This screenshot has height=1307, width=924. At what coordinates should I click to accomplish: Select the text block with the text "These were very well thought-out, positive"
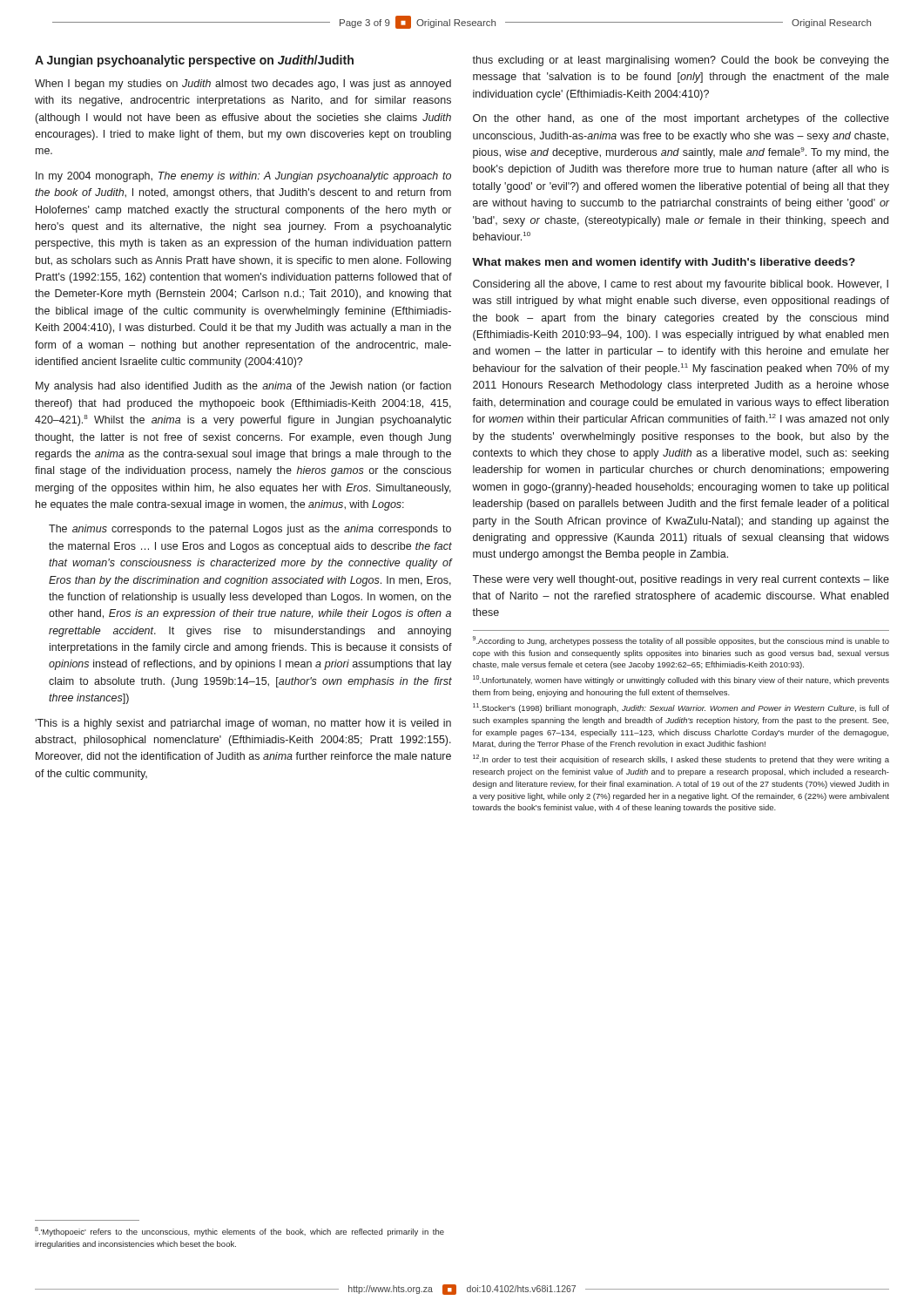pos(681,597)
